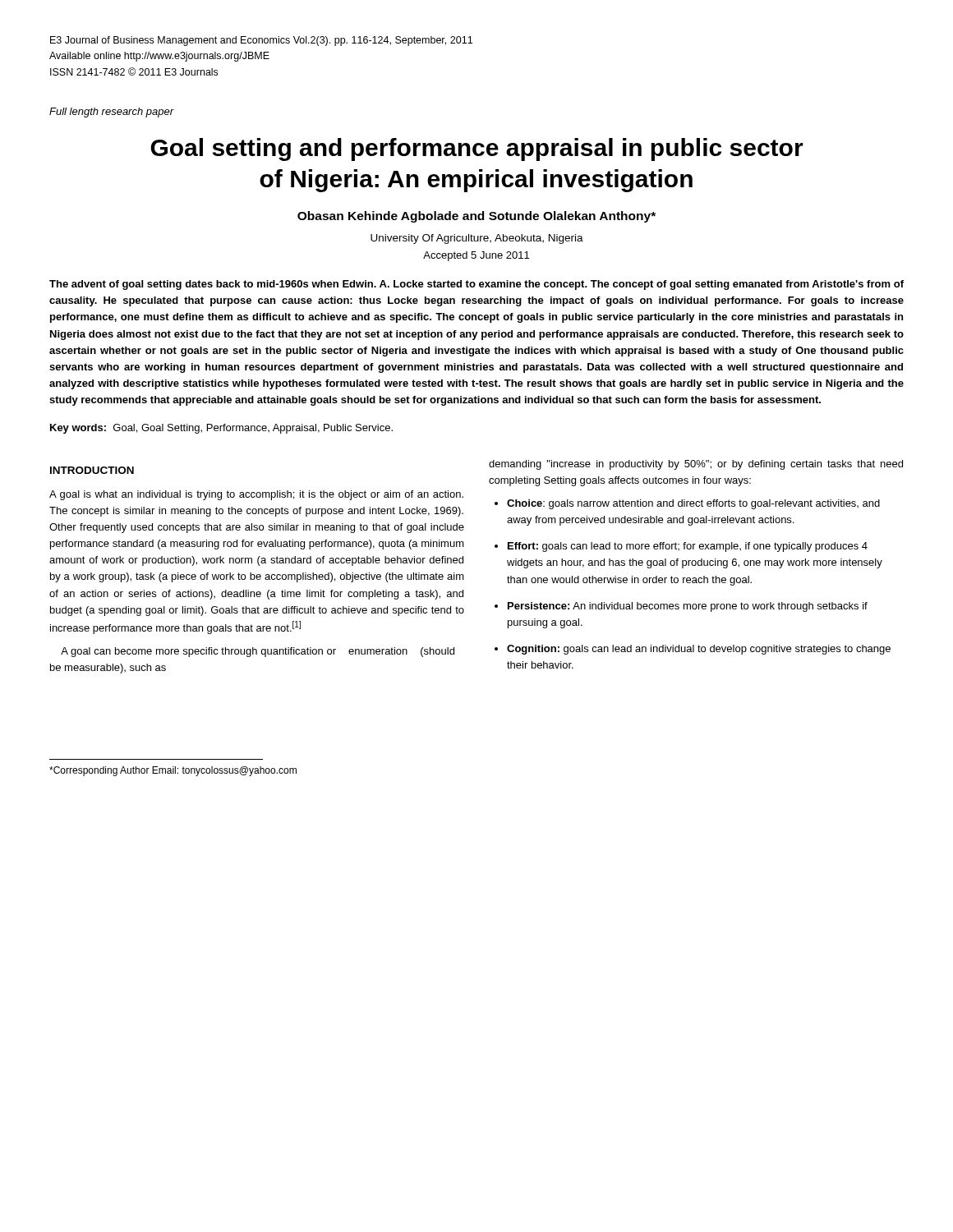Click the title that begins "Goal setting and performance appraisal in public sectorof"

coord(476,163)
